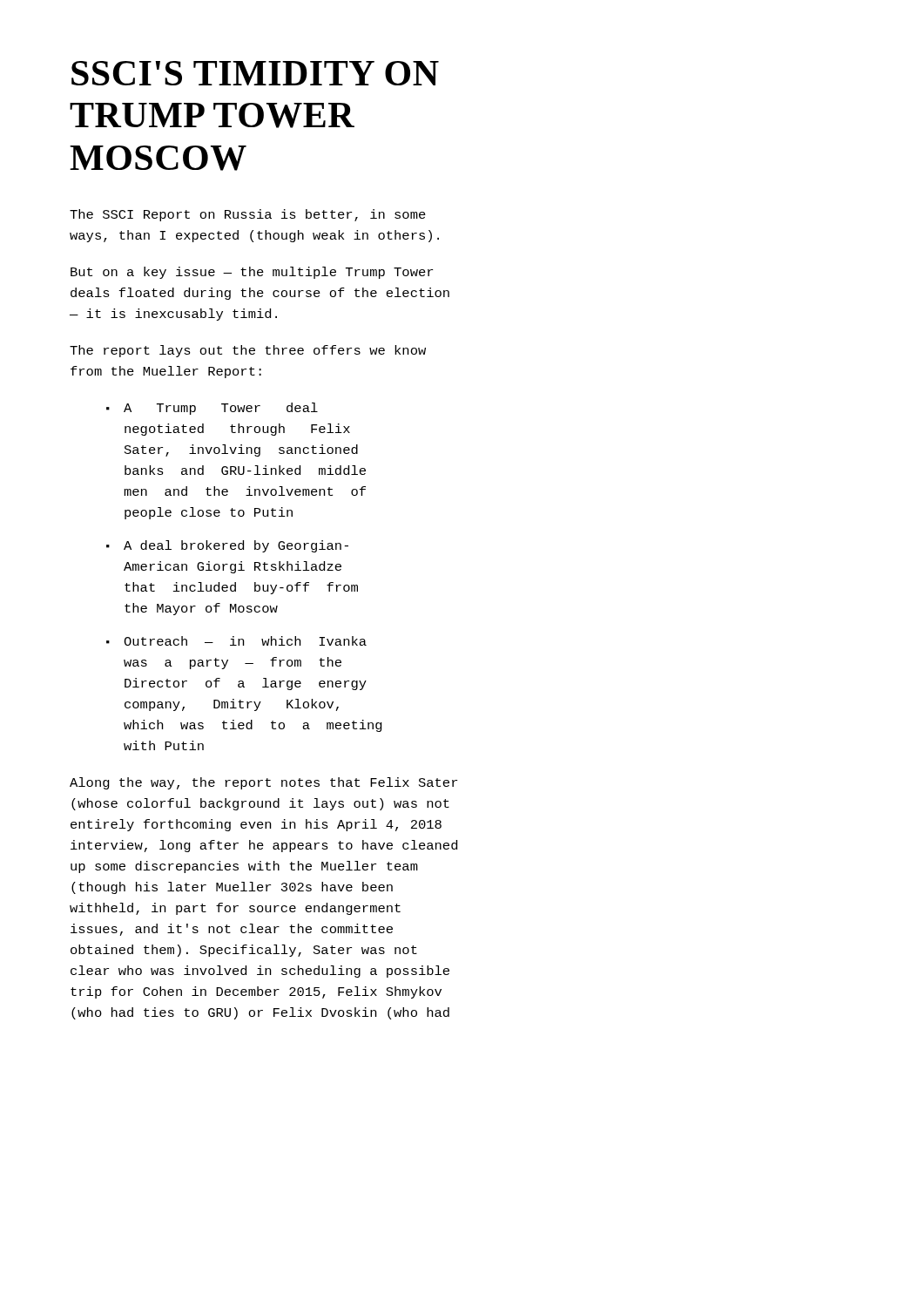The image size is (924, 1307).
Task: Select the region starting "Along the way, the report notes that Felix"
Action: [264, 899]
